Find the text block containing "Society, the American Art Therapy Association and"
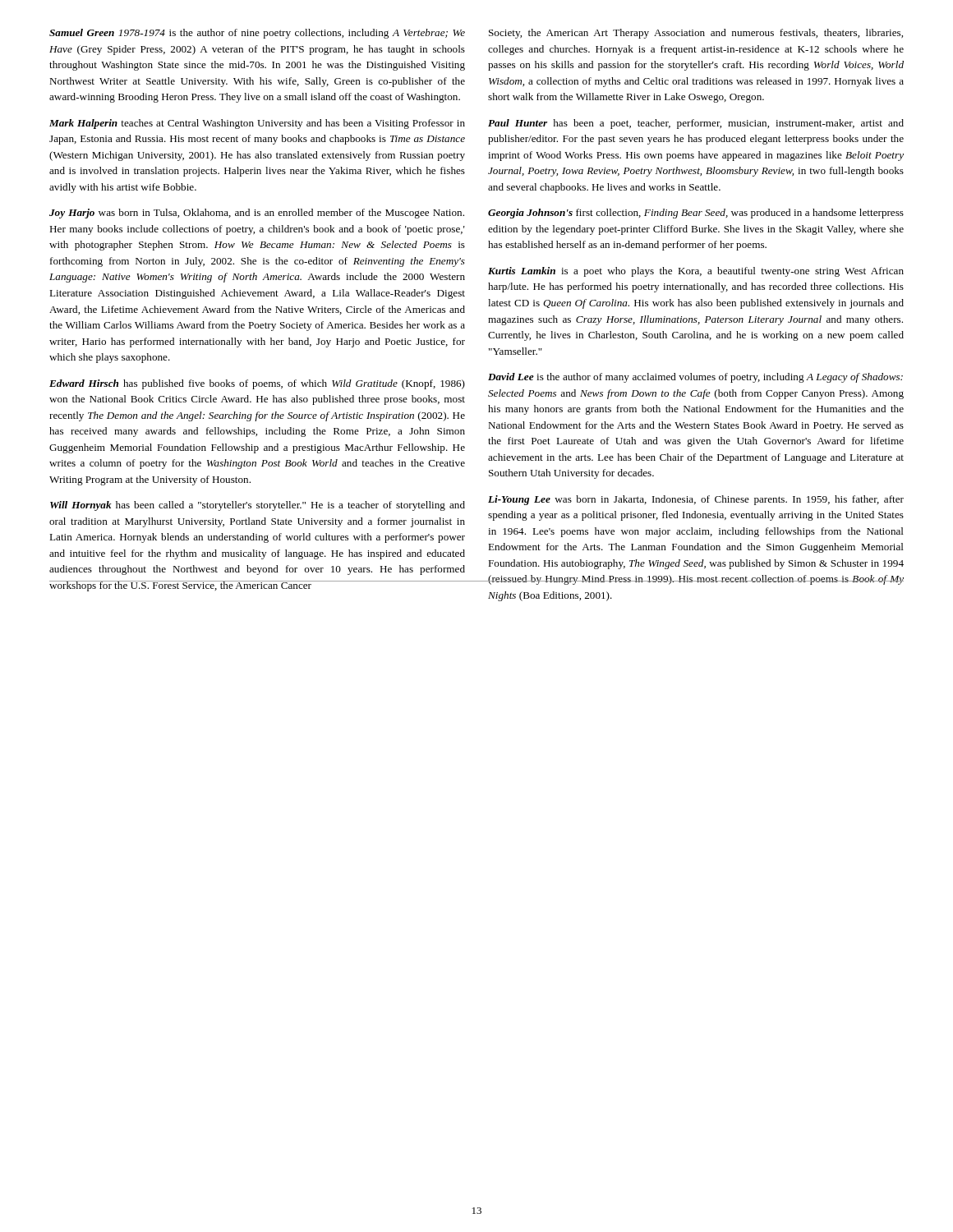This screenshot has height=1232, width=953. (696, 65)
